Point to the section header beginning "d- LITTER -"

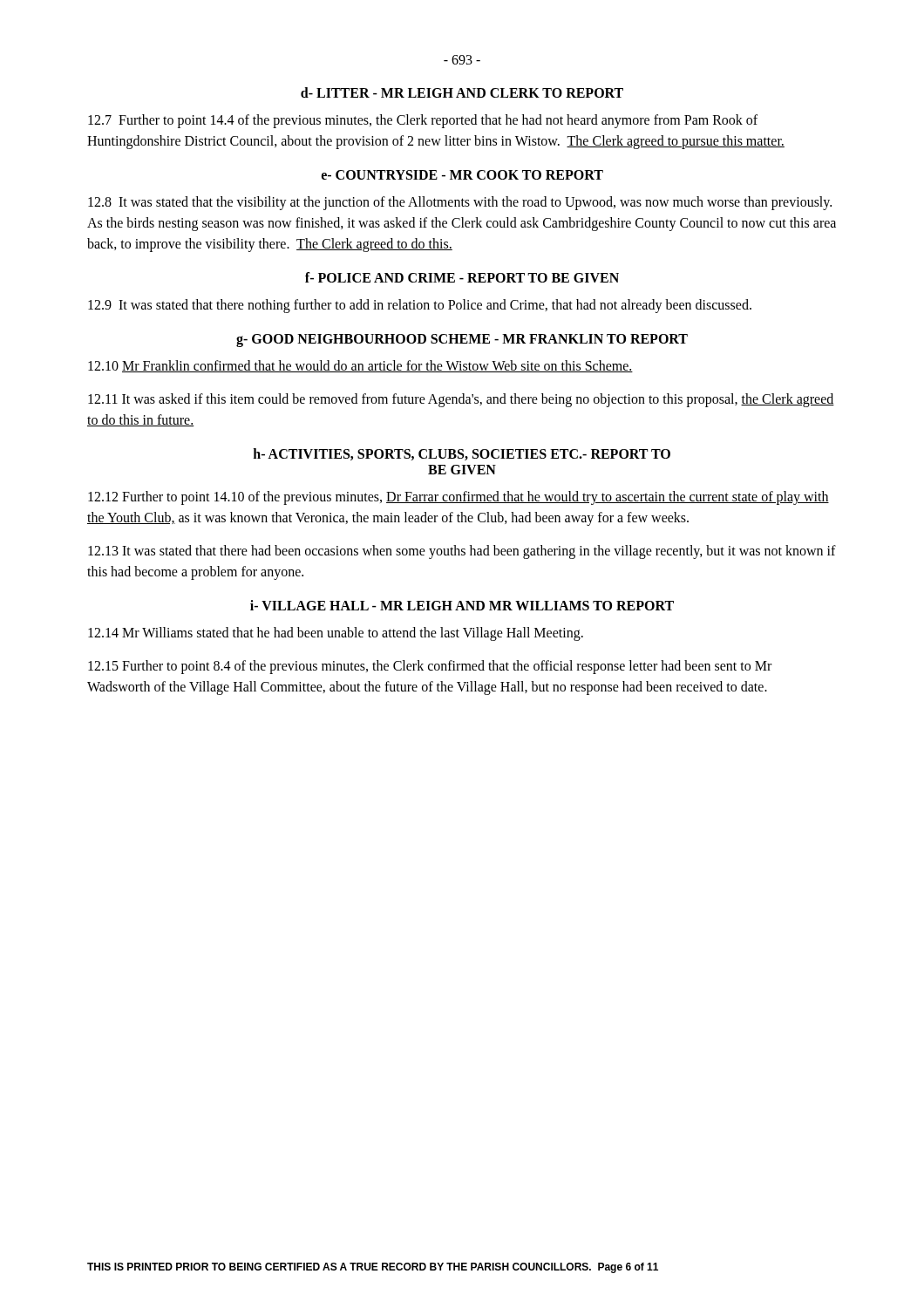point(462,93)
